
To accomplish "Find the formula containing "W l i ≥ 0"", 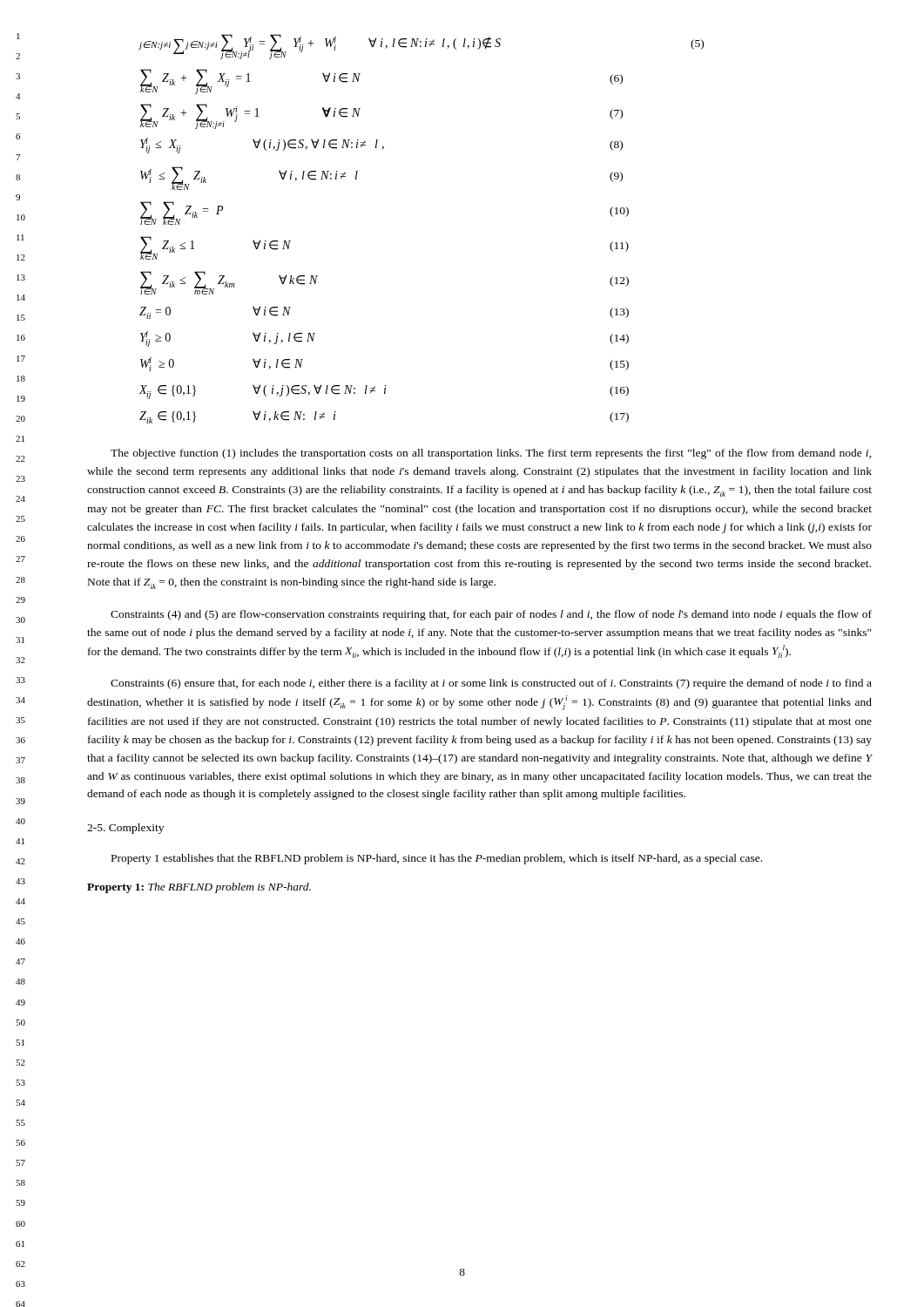I will pos(162,365).
